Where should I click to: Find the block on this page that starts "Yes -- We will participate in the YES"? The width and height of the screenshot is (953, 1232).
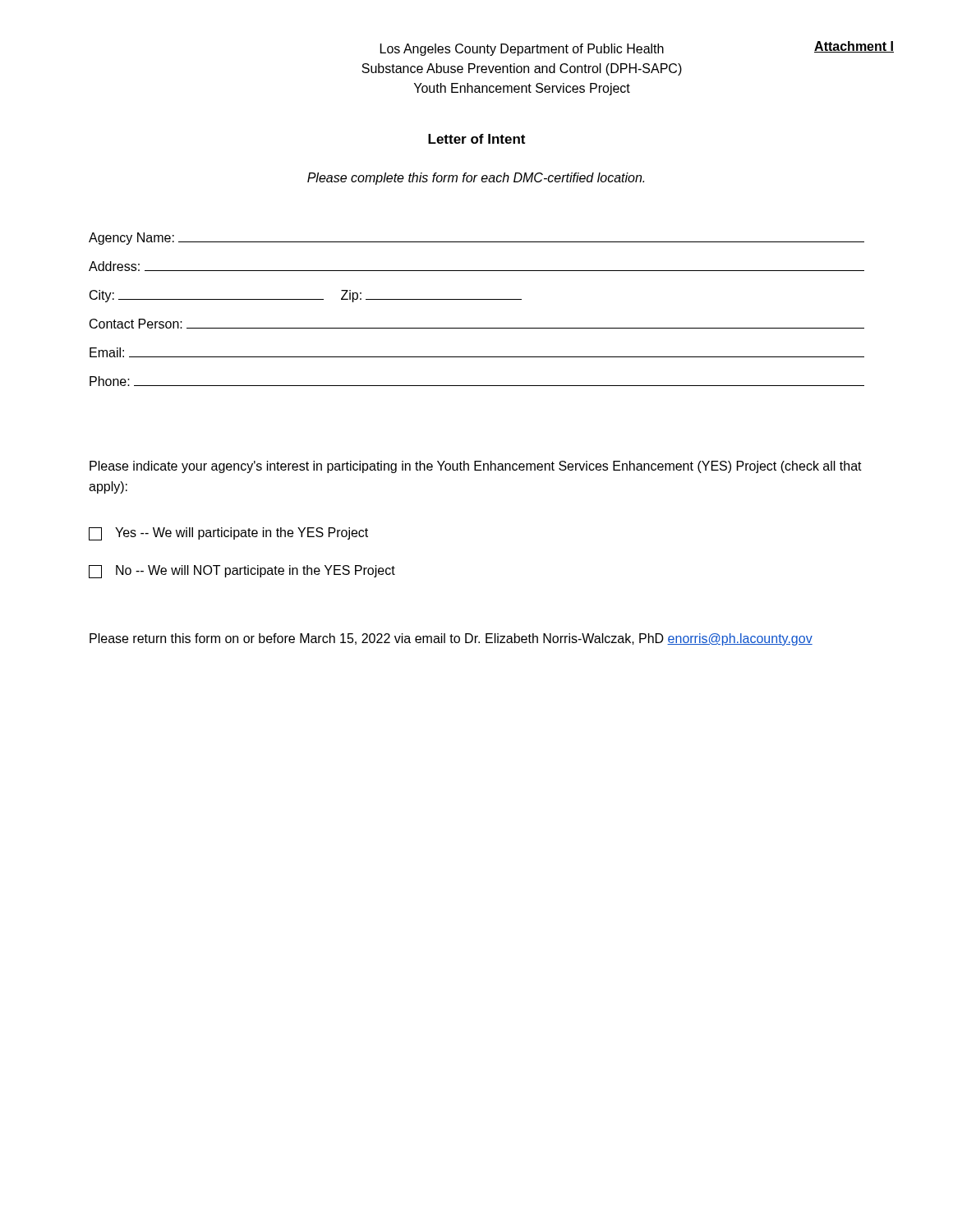tap(229, 533)
